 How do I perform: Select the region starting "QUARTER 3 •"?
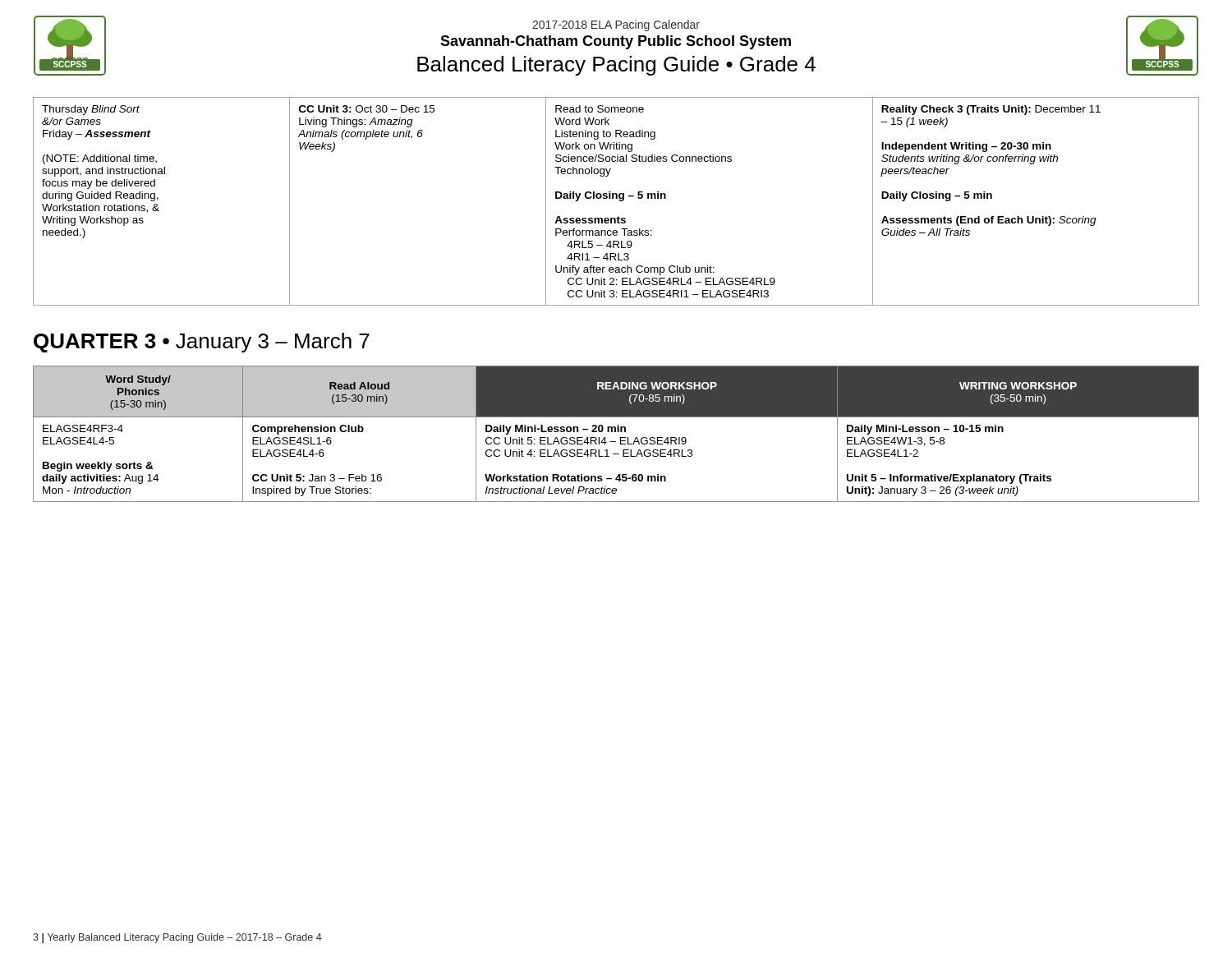click(x=202, y=341)
